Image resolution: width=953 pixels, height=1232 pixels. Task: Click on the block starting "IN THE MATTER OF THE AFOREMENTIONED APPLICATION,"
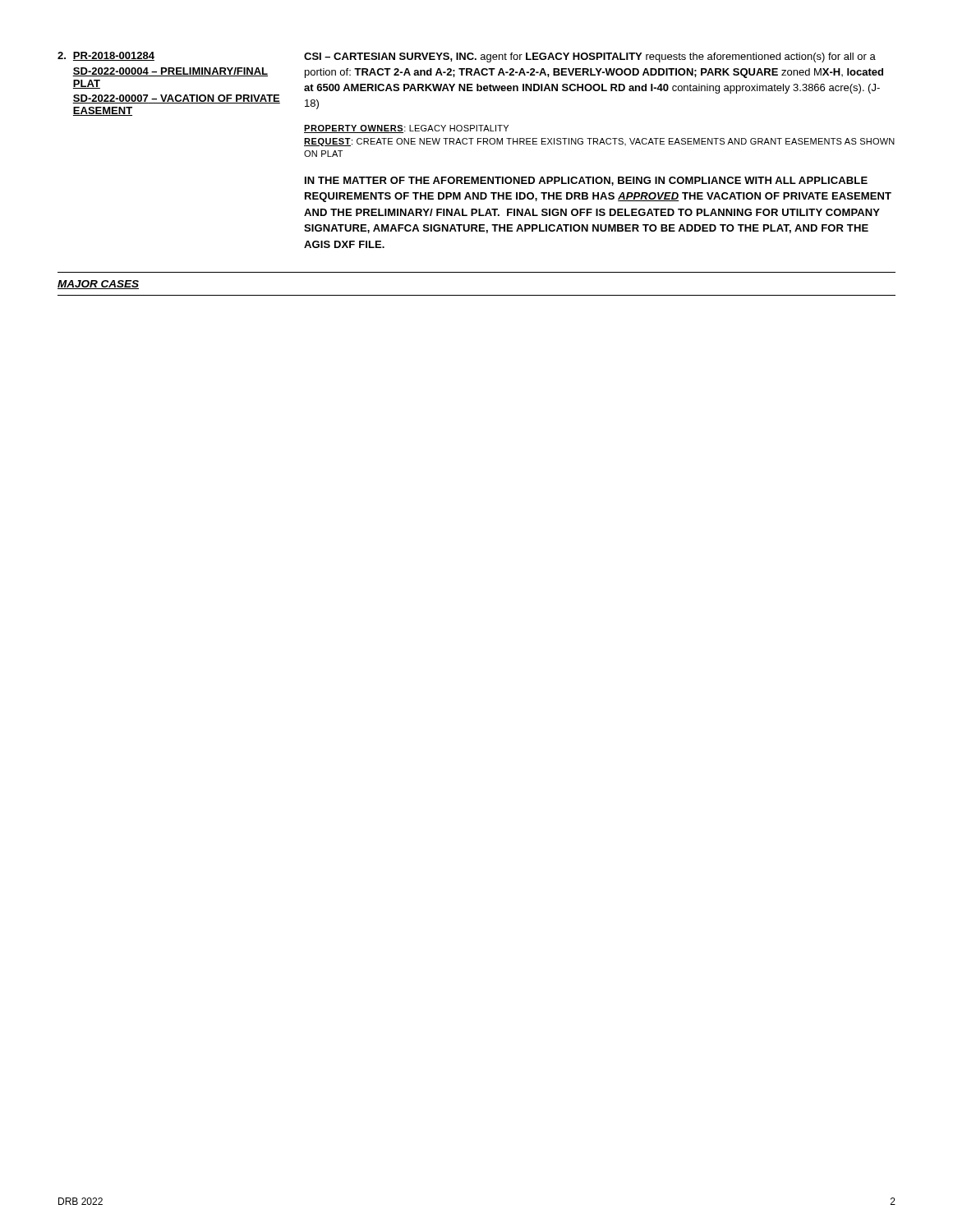(x=598, y=212)
